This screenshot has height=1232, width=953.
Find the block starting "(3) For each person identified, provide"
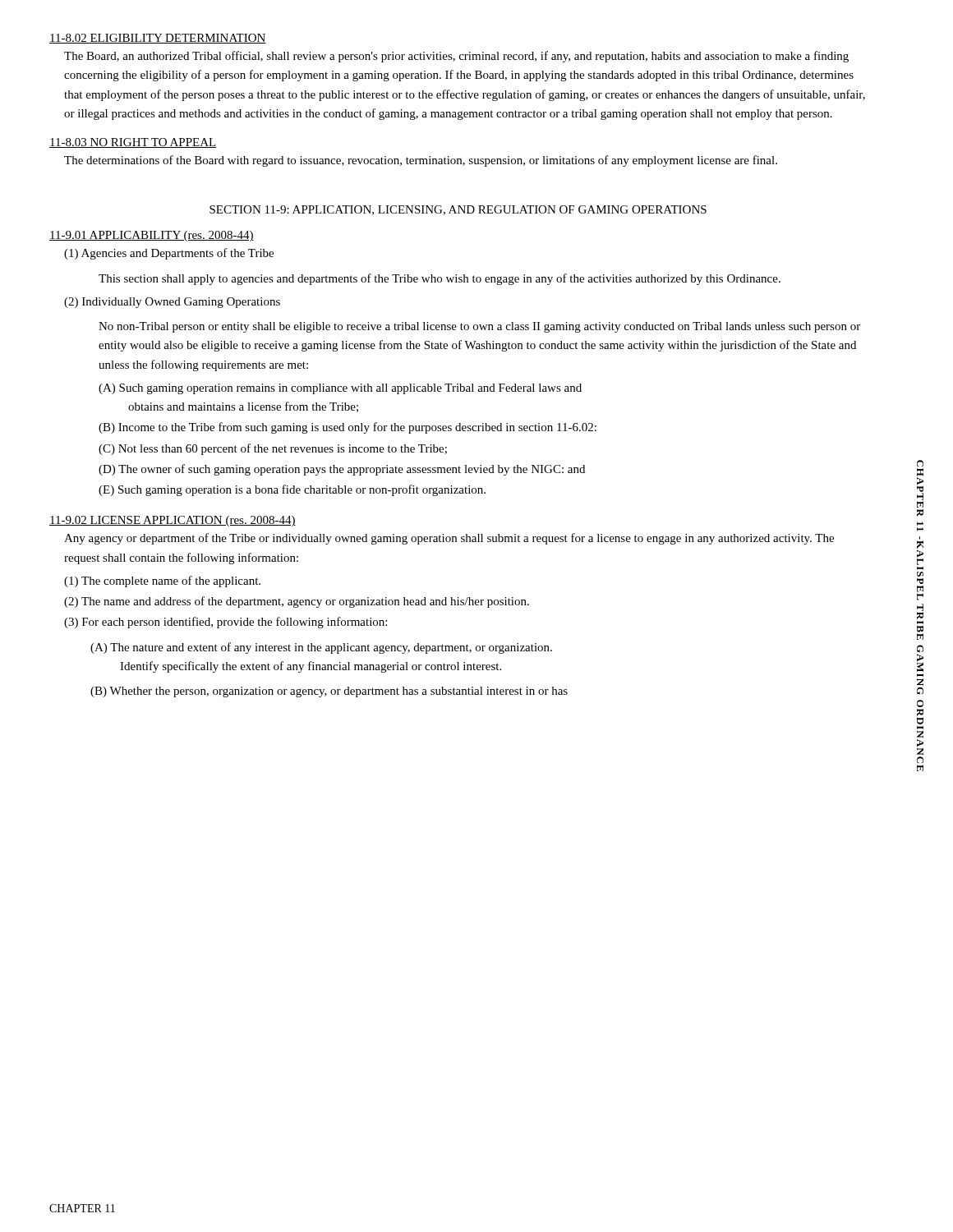pos(226,622)
